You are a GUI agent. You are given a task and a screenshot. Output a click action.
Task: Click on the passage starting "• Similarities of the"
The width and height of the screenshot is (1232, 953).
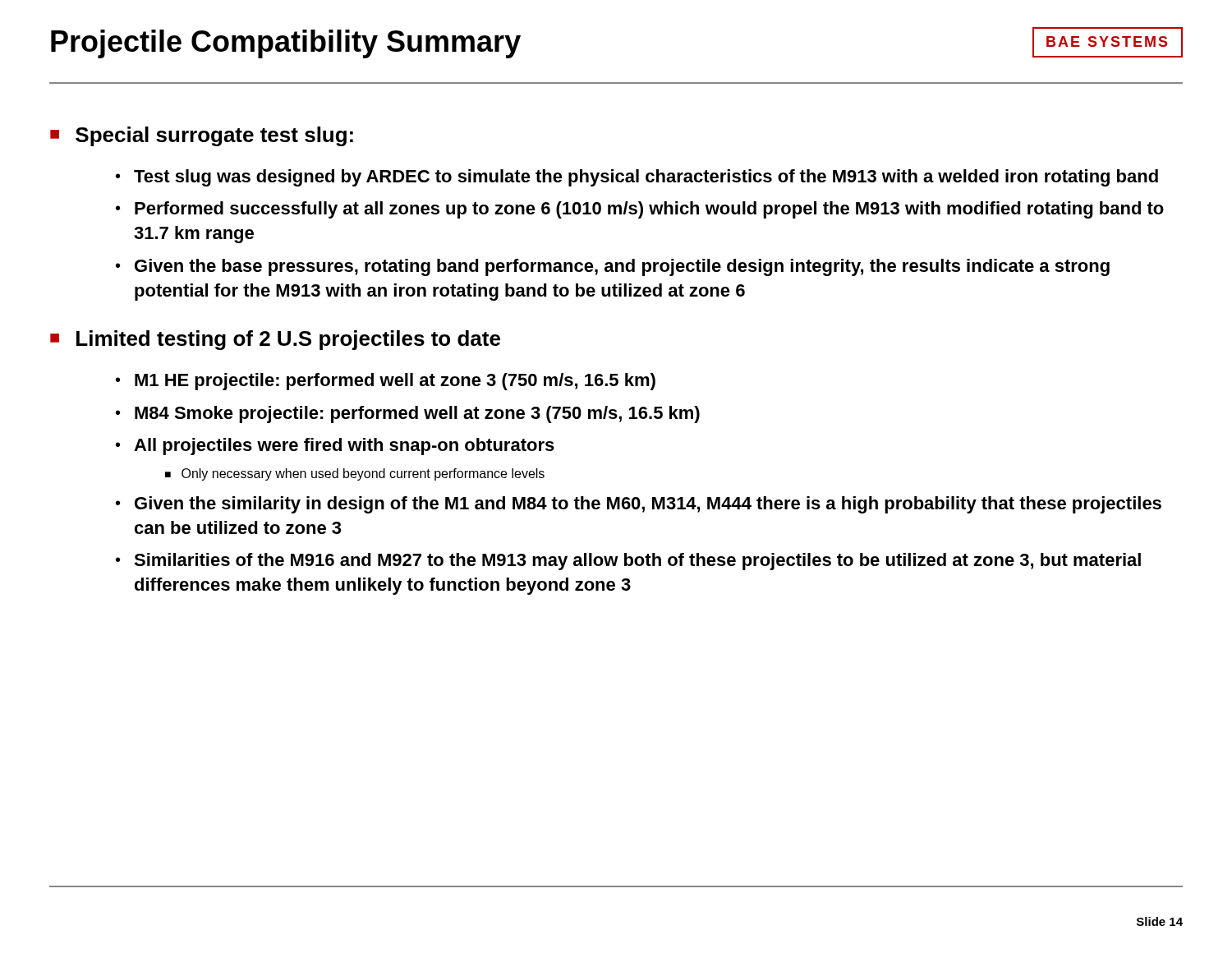649,573
